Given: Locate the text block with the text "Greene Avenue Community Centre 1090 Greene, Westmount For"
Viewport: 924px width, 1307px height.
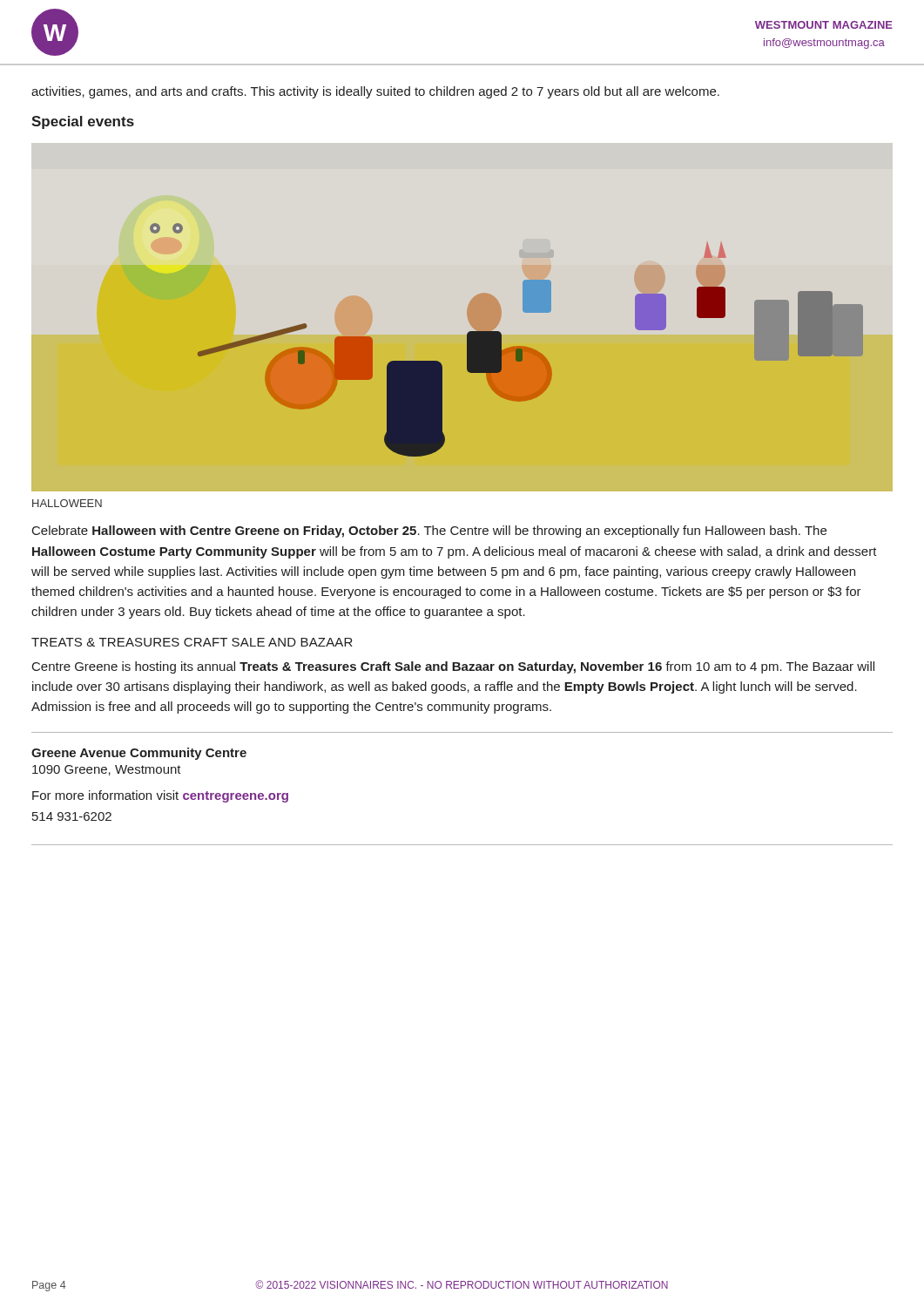Looking at the screenshot, I should pos(139,754).
